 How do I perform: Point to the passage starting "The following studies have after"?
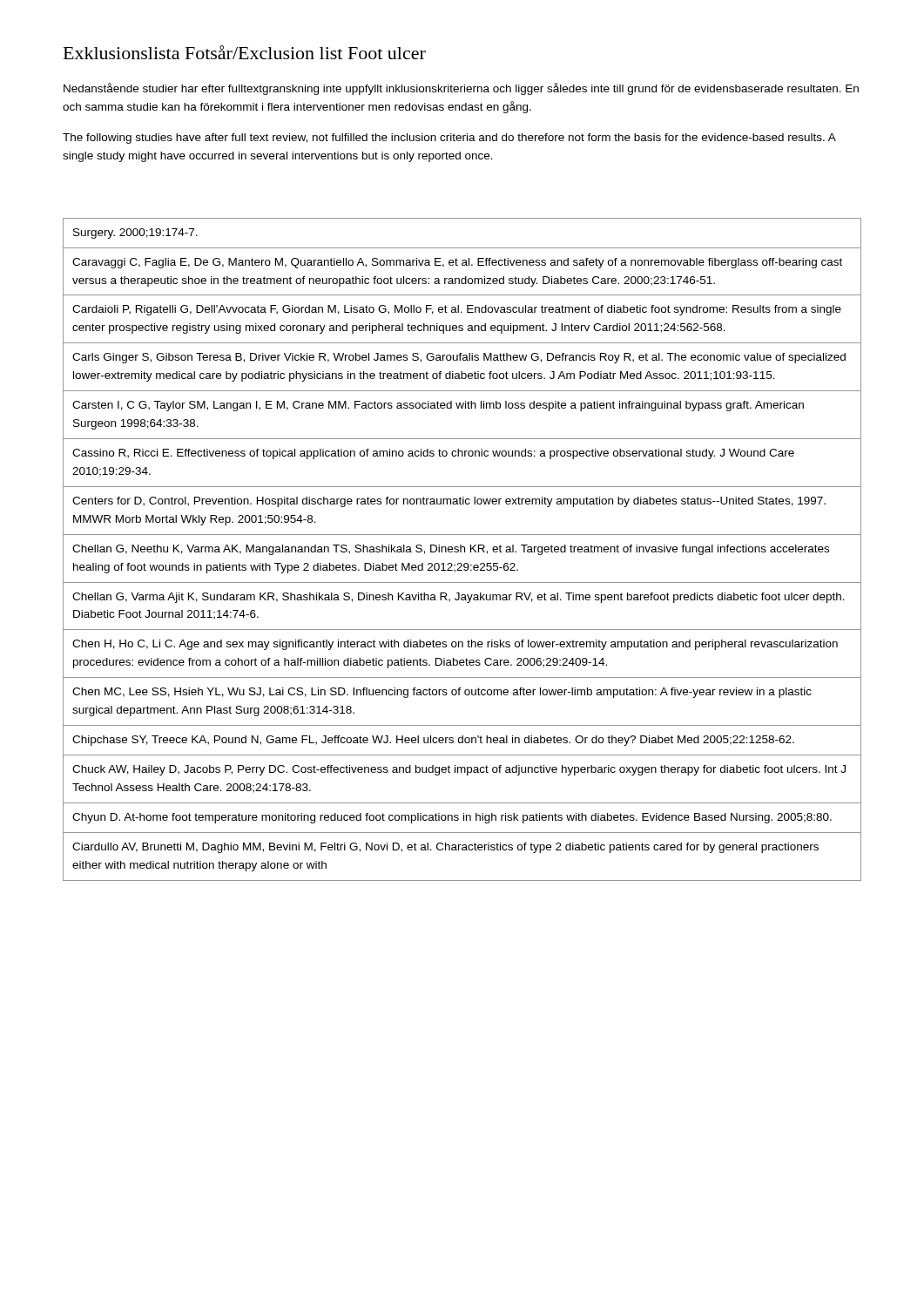point(449,146)
